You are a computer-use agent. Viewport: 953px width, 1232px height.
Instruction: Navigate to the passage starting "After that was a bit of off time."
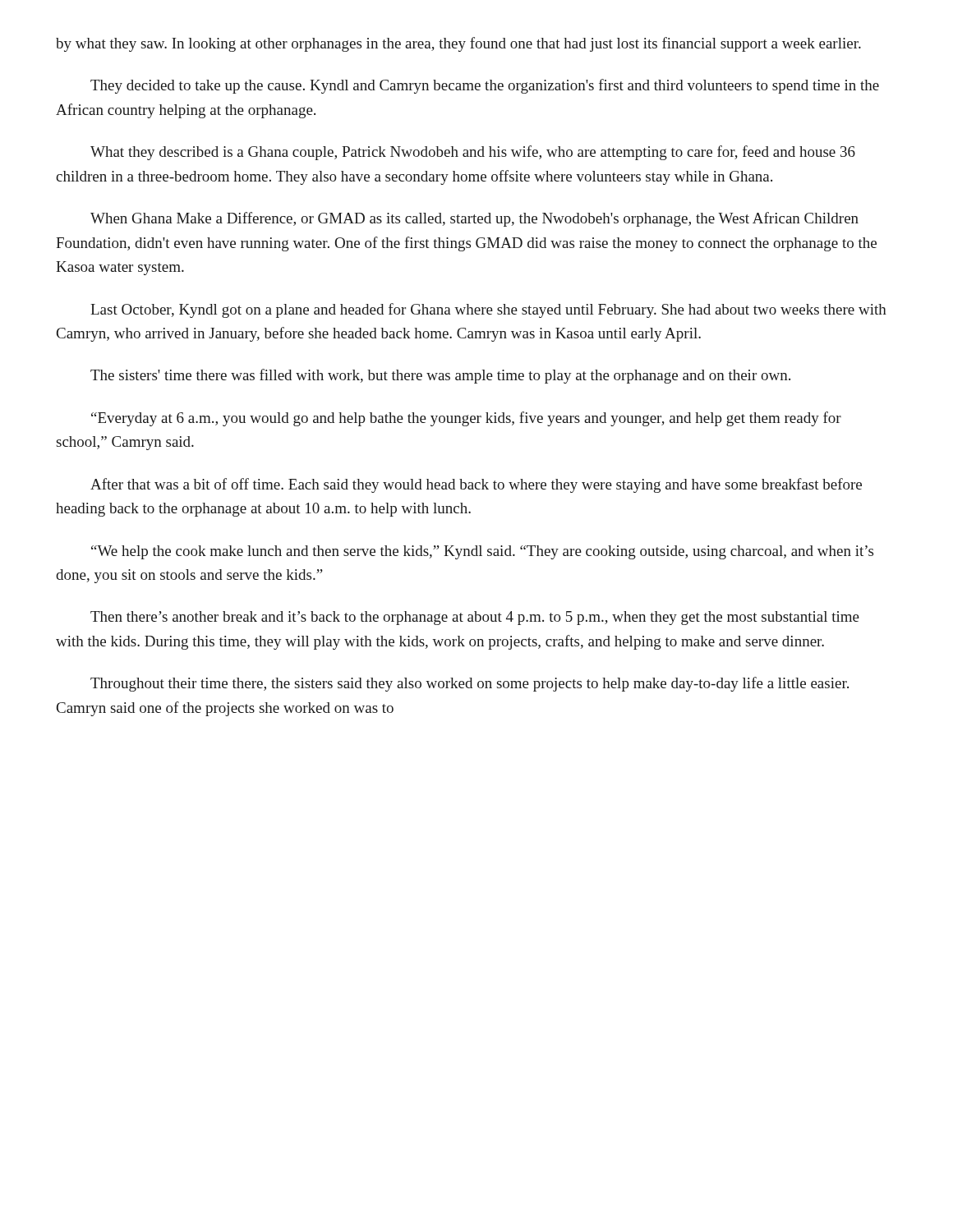coord(459,496)
